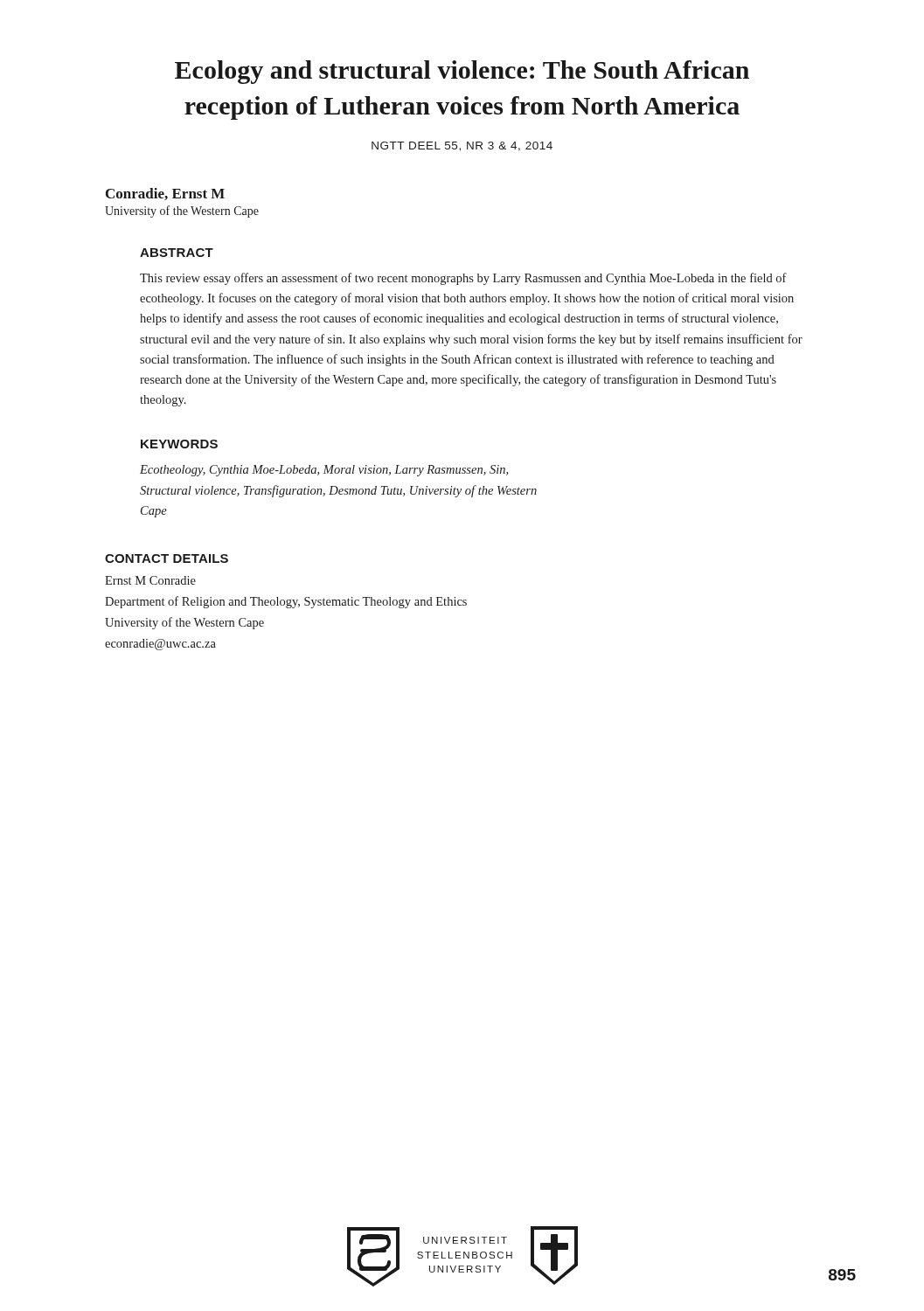Image resolution: width=924 pixels, height=1311 pixels.
Task: Find the block starting "CONTACT DETAILS Ernst M Conradie"
Action: coord(462,602)
